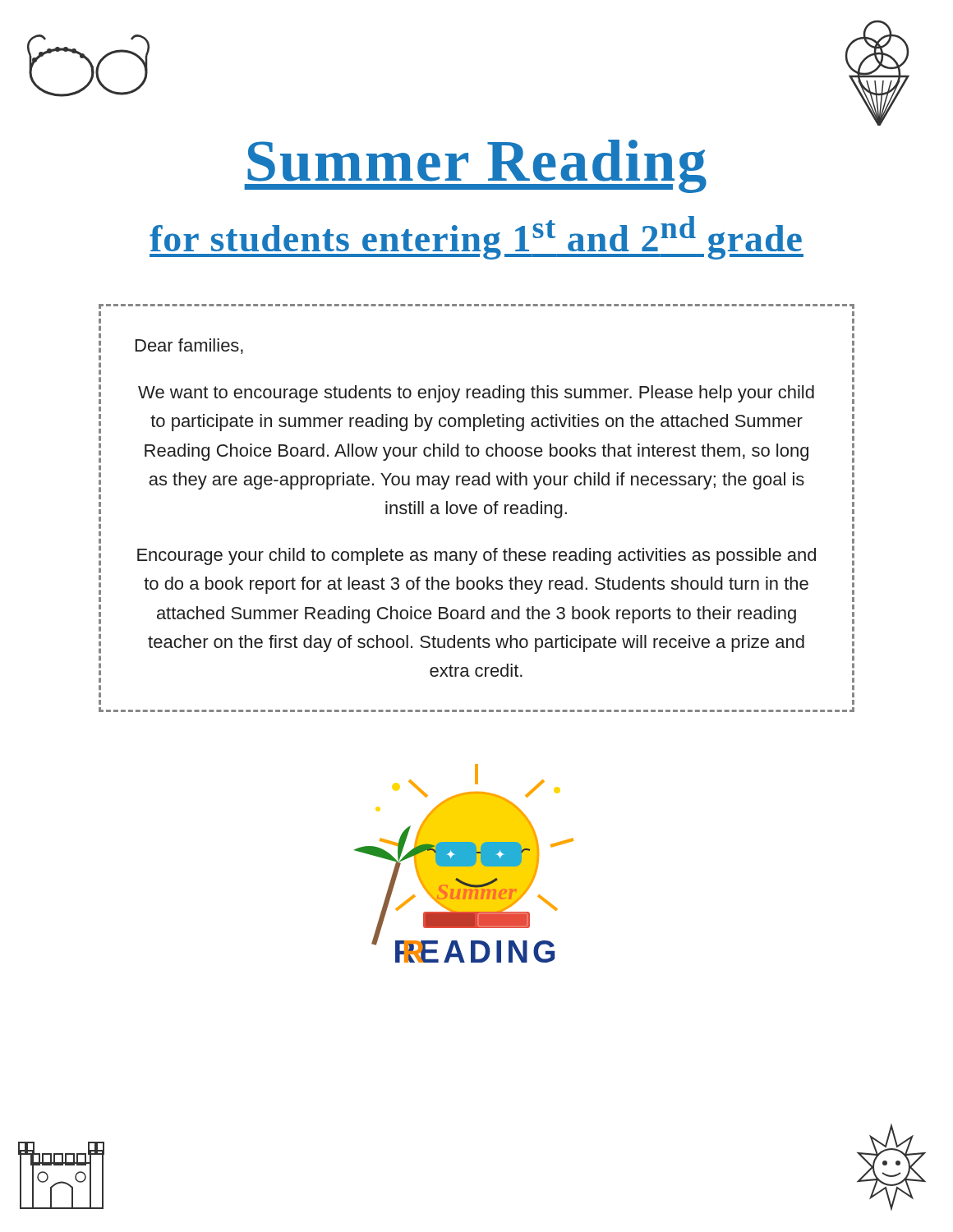Point to the element starting "Summer Reading"
The width and height of the screenshot is (953, 1232).
(x=476, y=161)
